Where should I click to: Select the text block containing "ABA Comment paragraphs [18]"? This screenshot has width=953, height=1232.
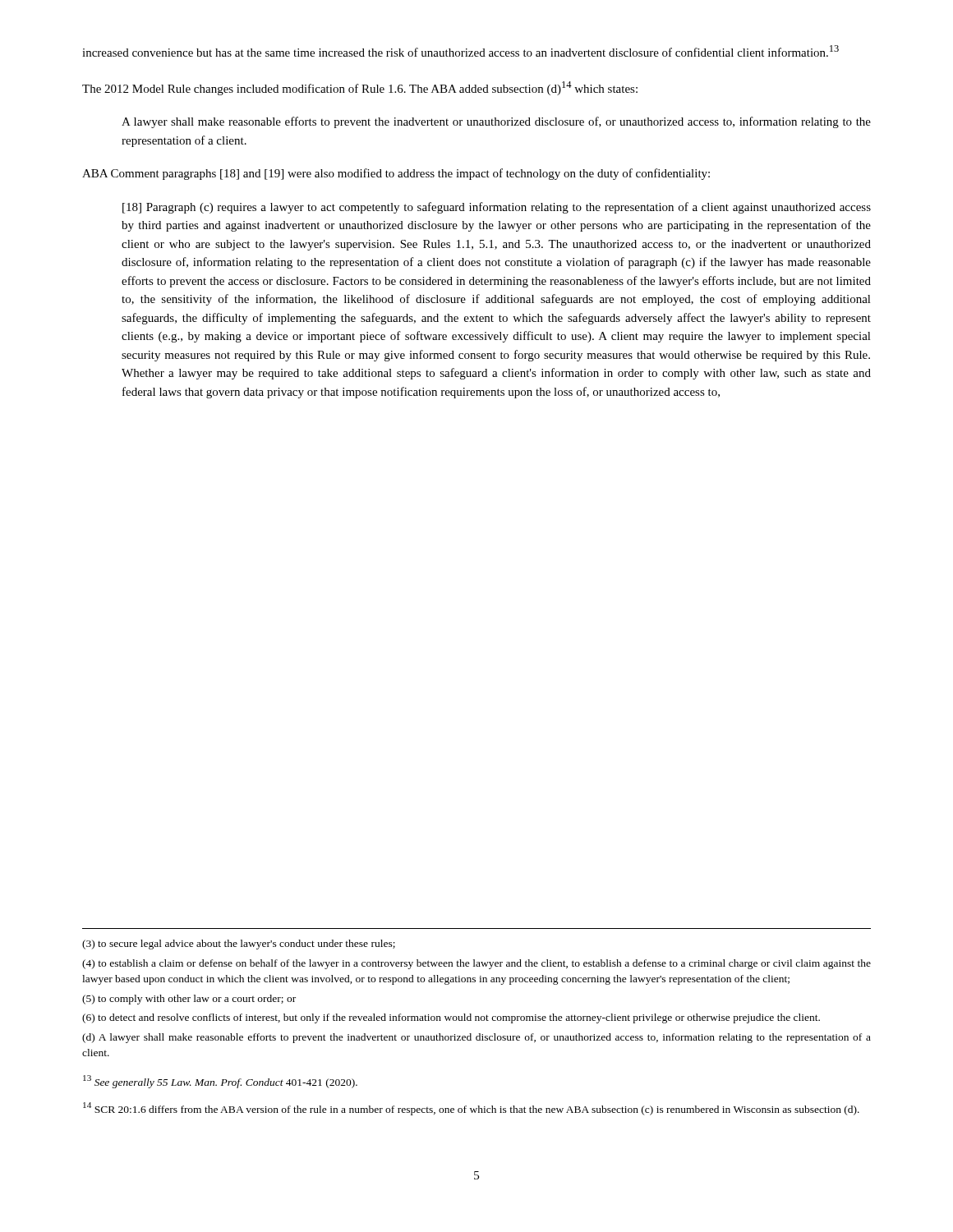396,173
